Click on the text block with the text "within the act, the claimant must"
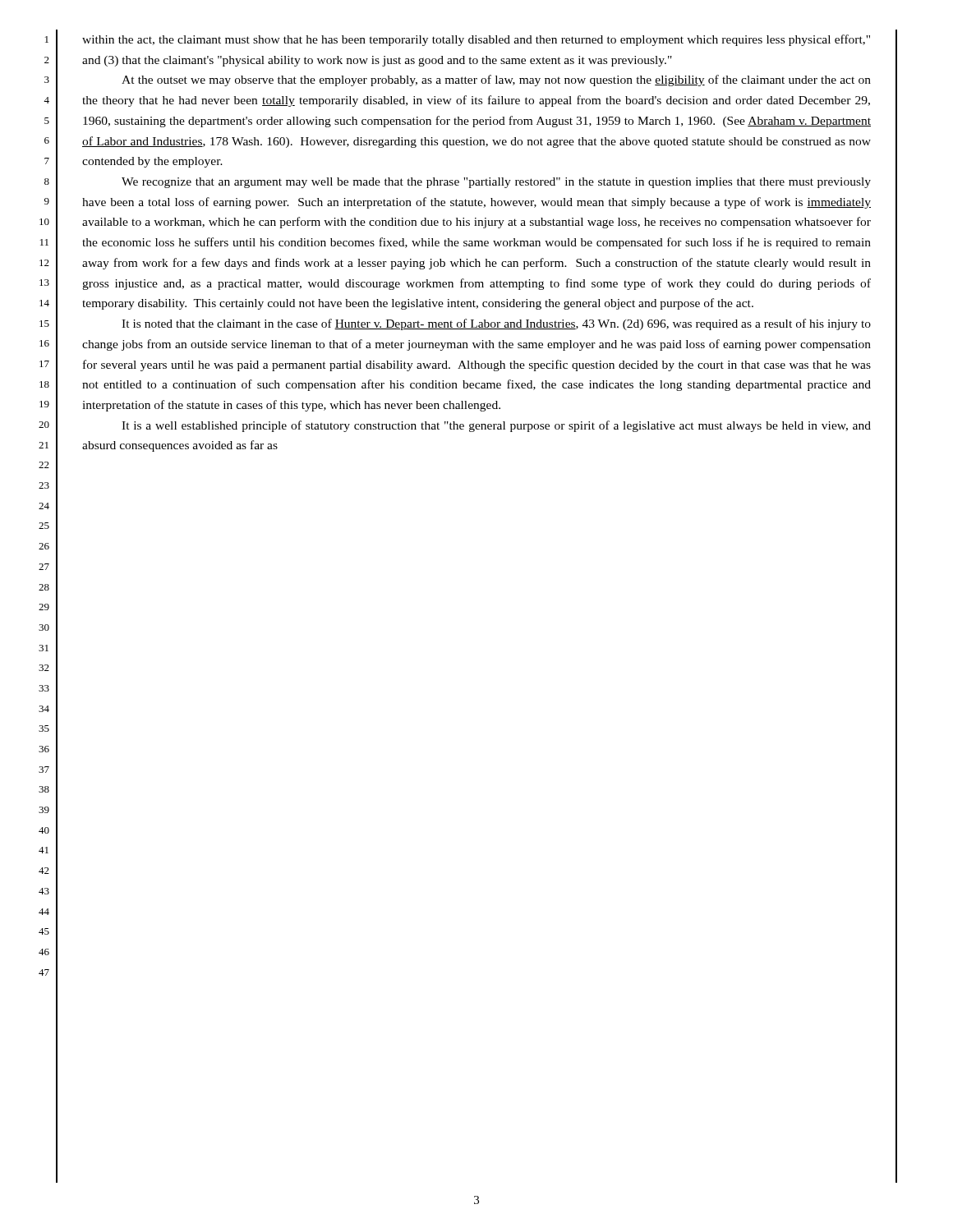 click(476, 50)
